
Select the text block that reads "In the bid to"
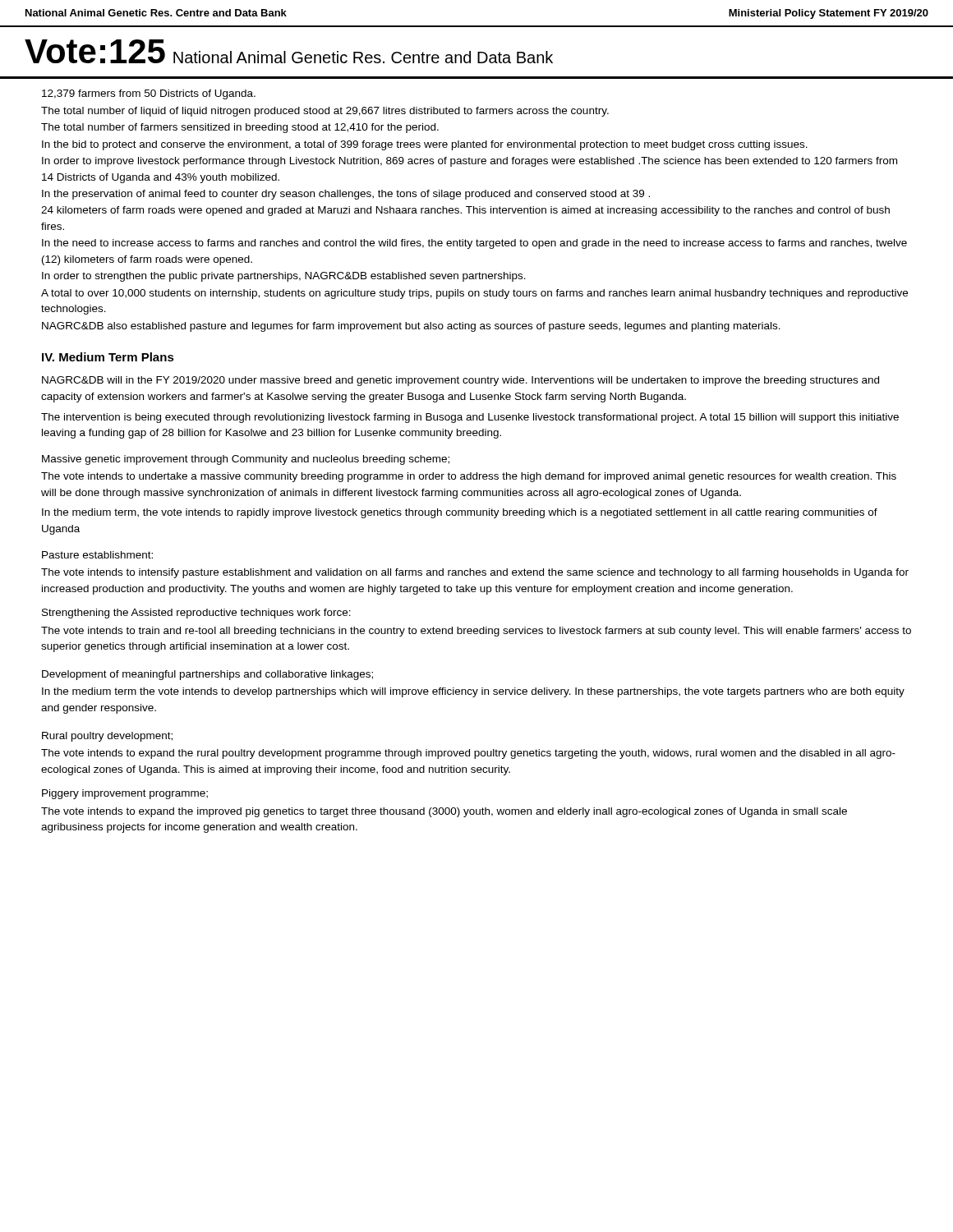pos(425,144)
